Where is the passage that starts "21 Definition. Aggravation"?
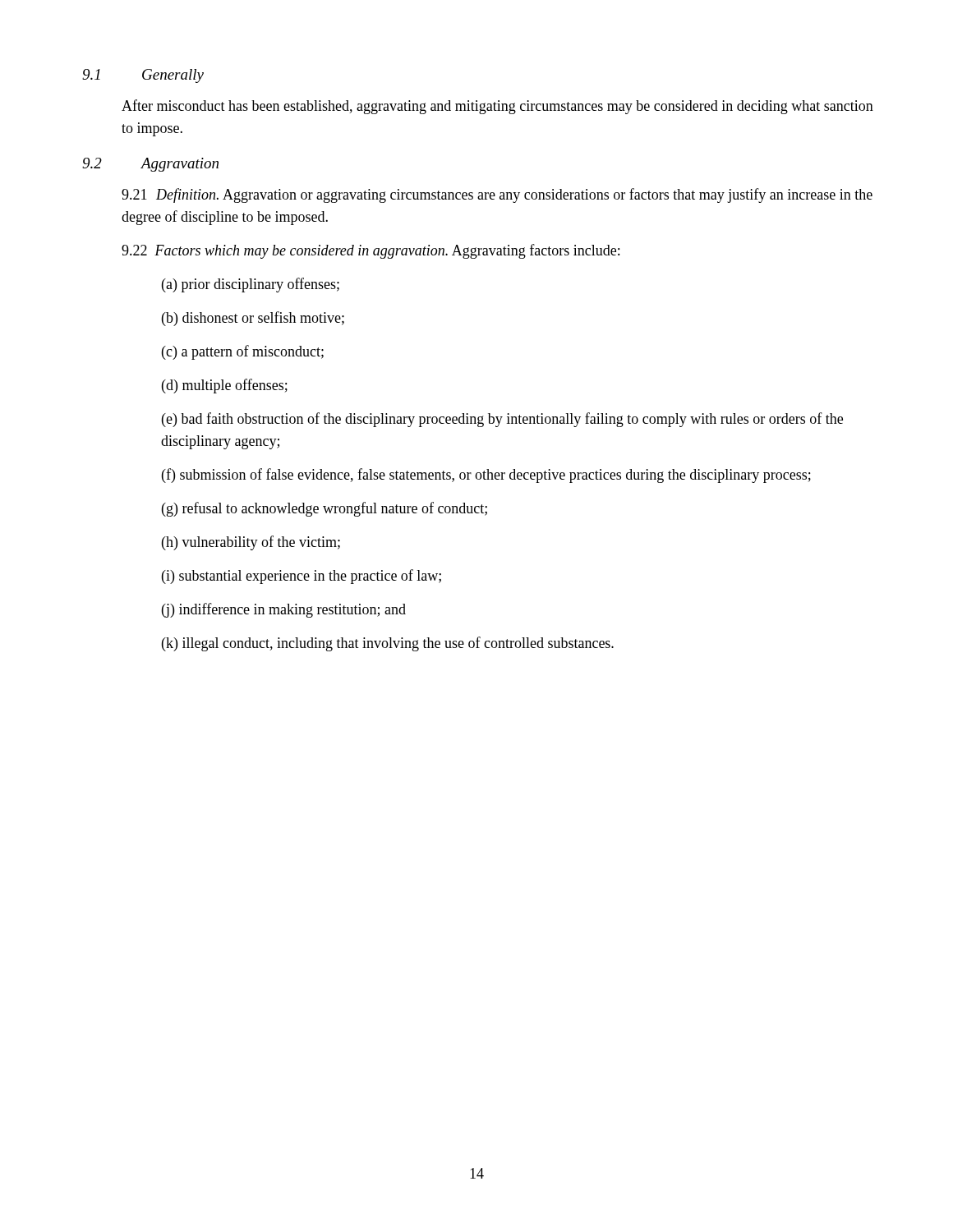 pyautogui.click(x=497, y=206)
